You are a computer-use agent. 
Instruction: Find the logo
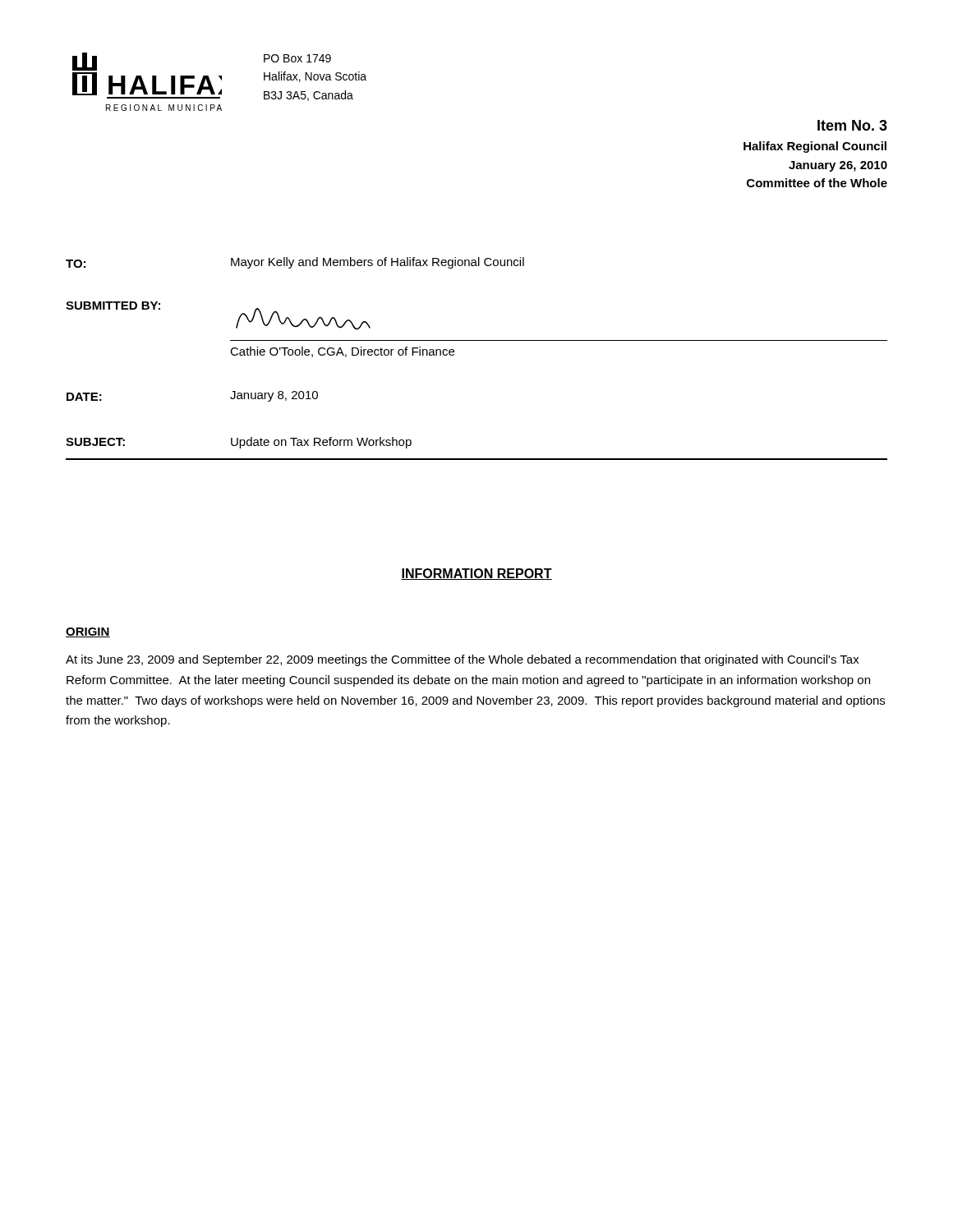(148, 90)
